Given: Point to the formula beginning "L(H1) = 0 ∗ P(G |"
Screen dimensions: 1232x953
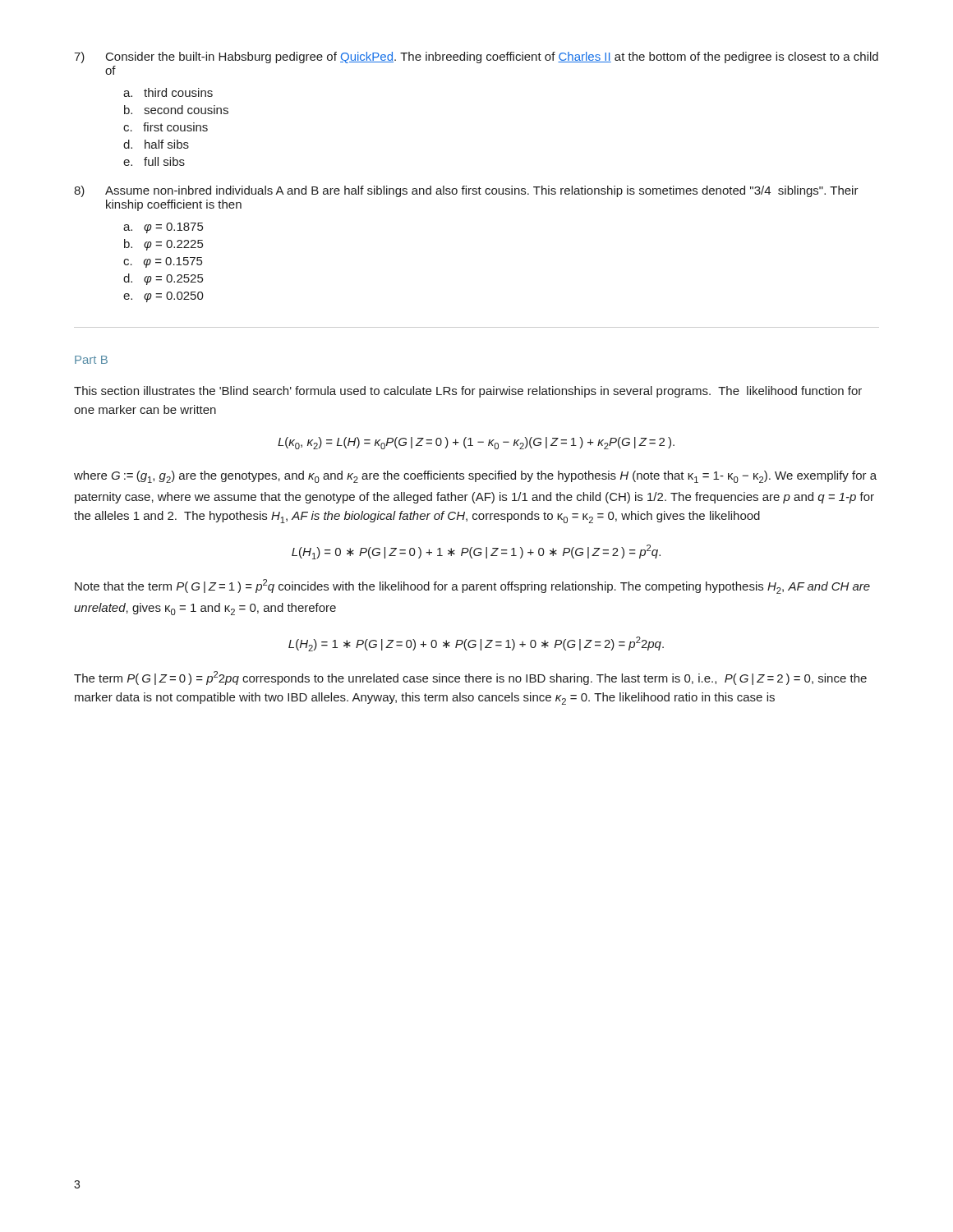Looking at the screenshot, I should click(x=476, y=552).
